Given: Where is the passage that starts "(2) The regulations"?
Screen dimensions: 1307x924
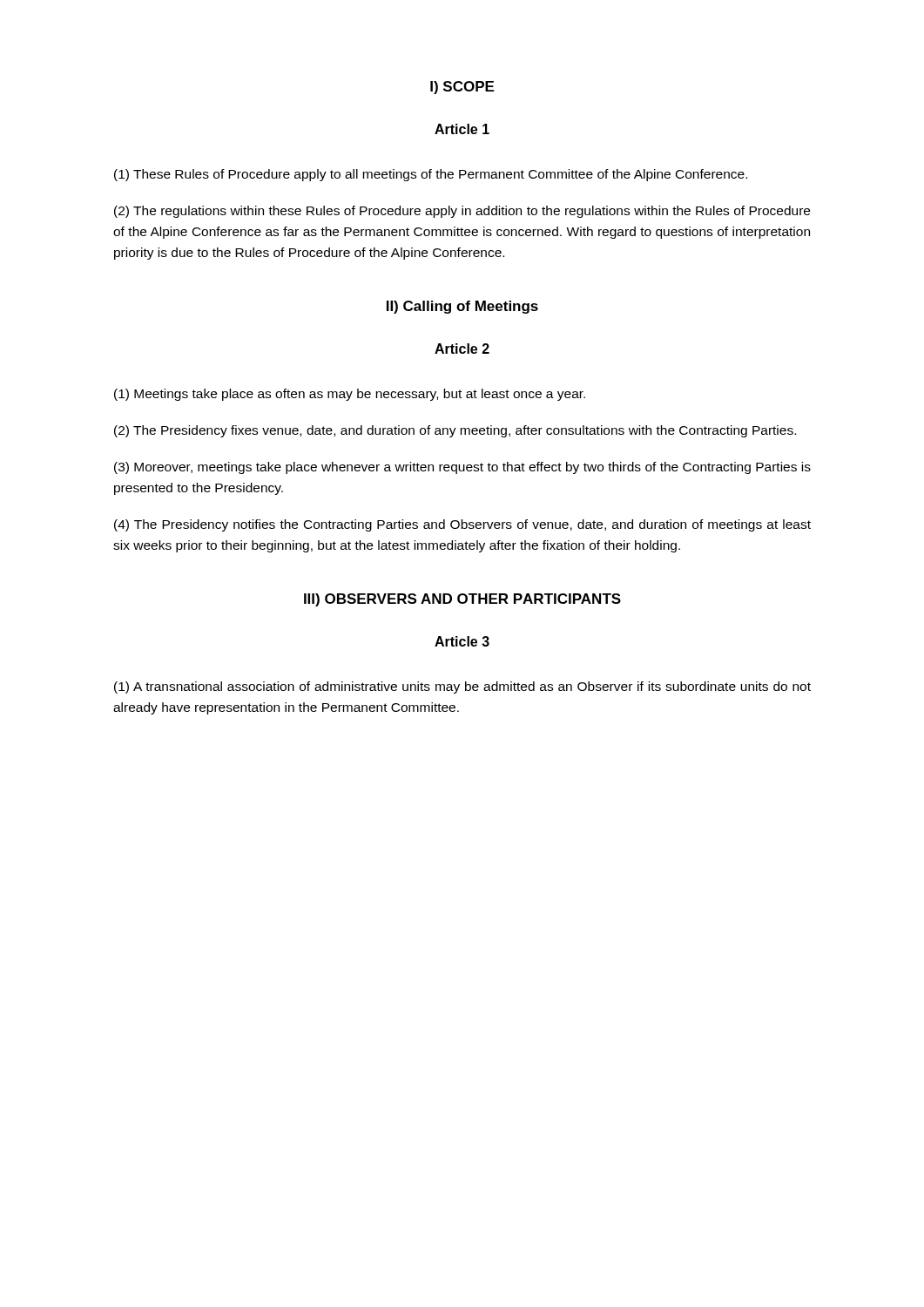Looking at the screenshot, I should coord(462,231).
